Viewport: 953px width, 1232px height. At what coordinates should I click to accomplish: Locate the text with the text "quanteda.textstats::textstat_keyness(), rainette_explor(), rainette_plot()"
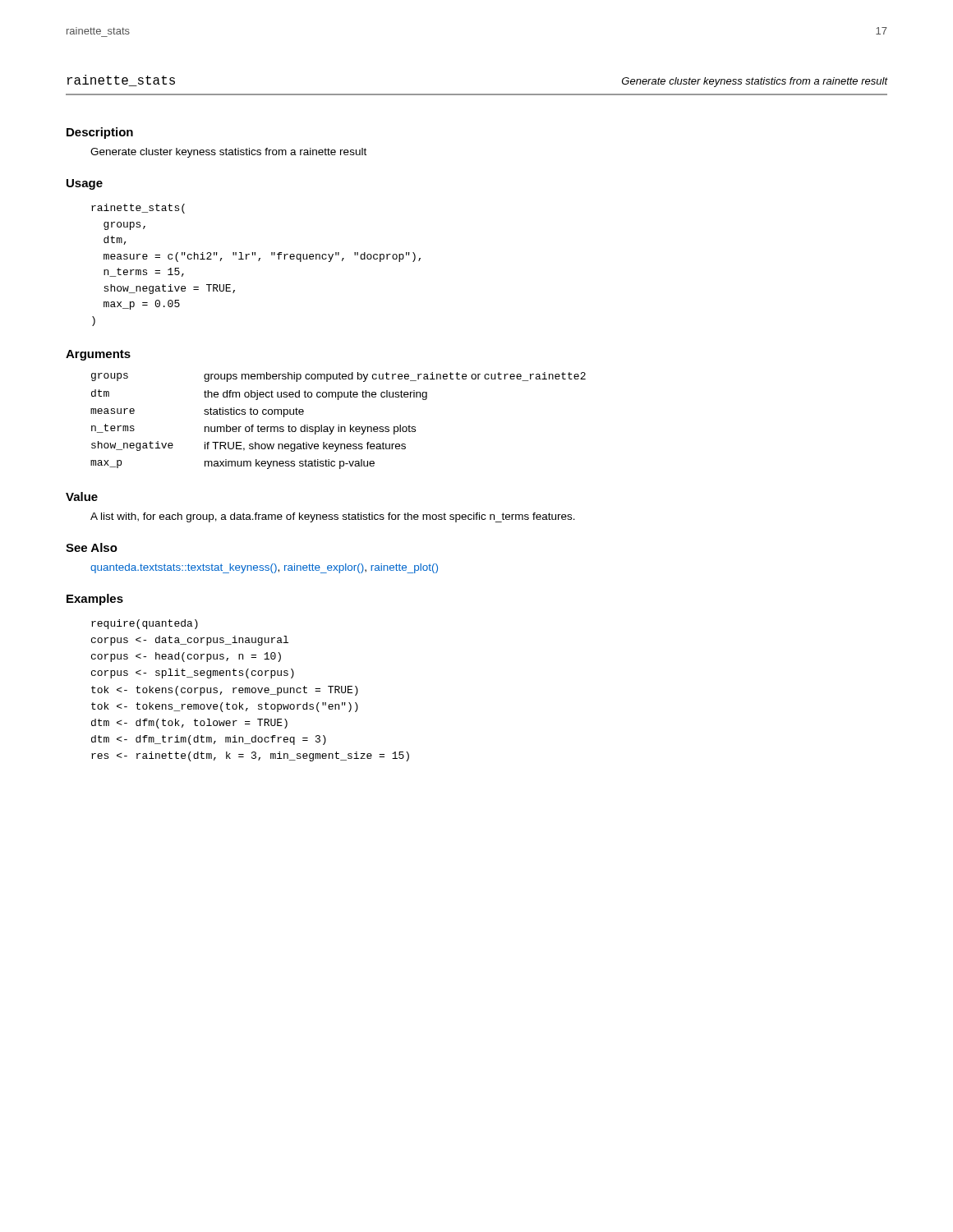point(265,567)
